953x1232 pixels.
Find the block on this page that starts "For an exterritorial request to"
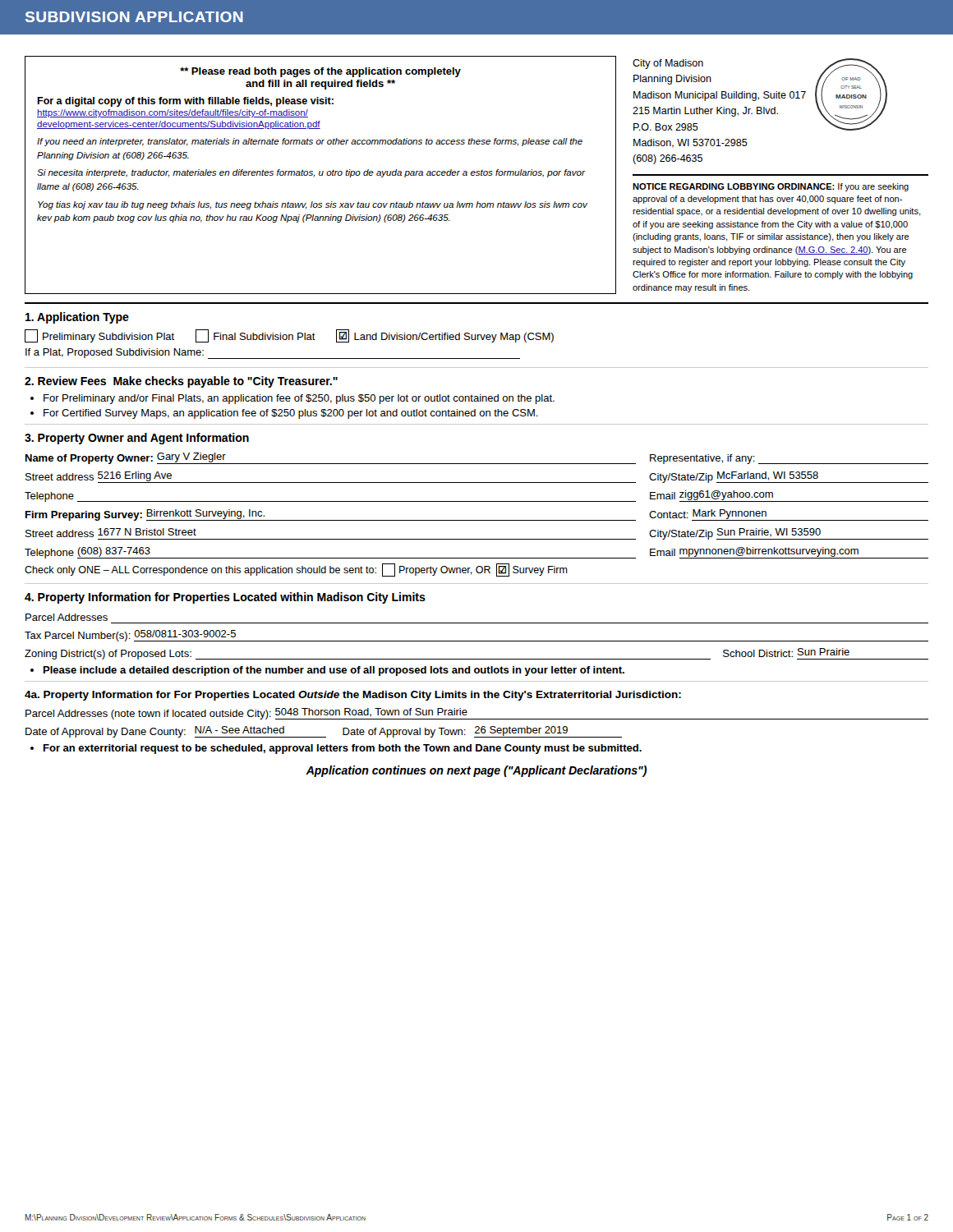342,748
